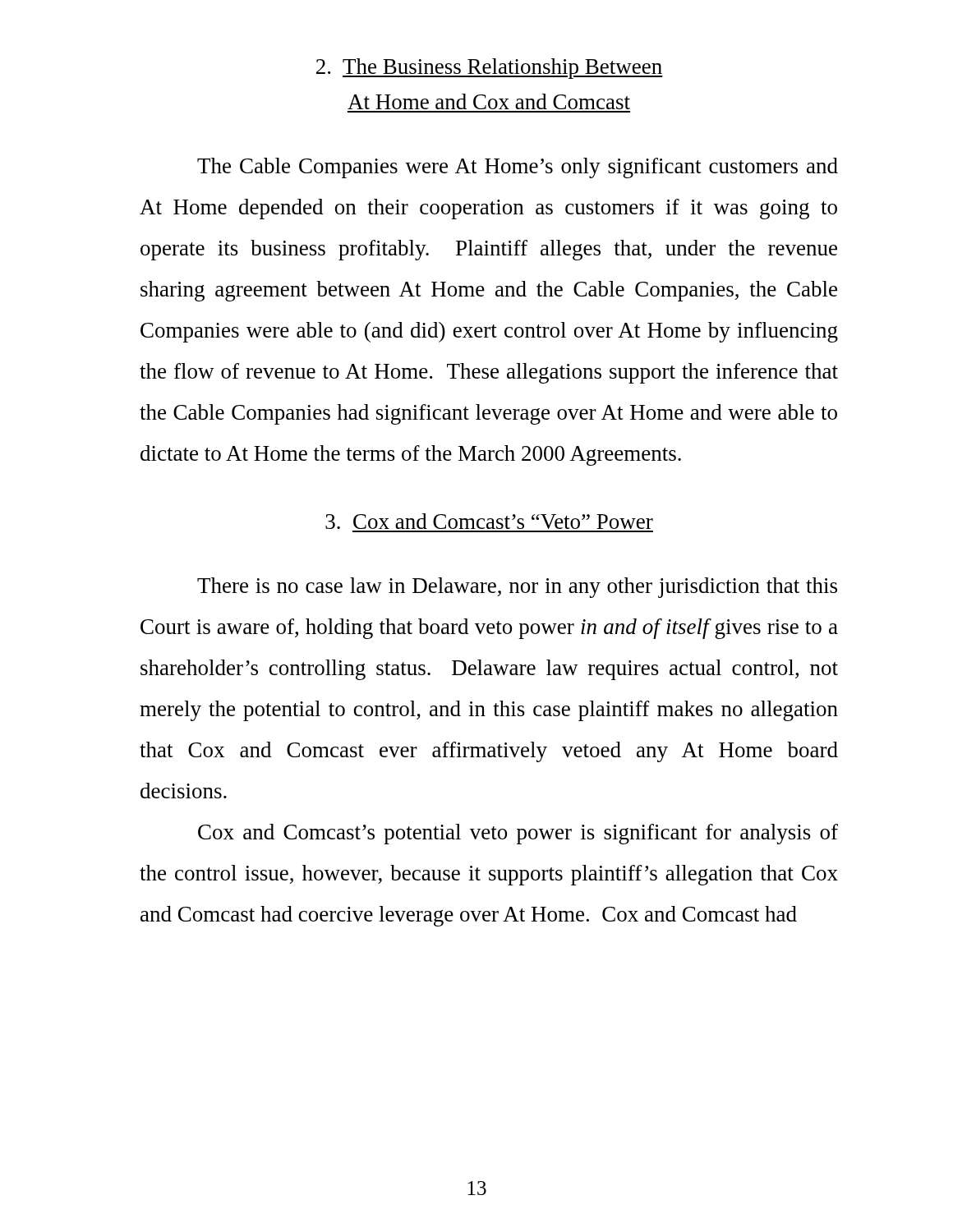Viewport: 953px width, 1232px height.
Task: Navigate to the text block starting "3. Cox and Comcast’s “Veto” Power"
Action: pos(489,521)
